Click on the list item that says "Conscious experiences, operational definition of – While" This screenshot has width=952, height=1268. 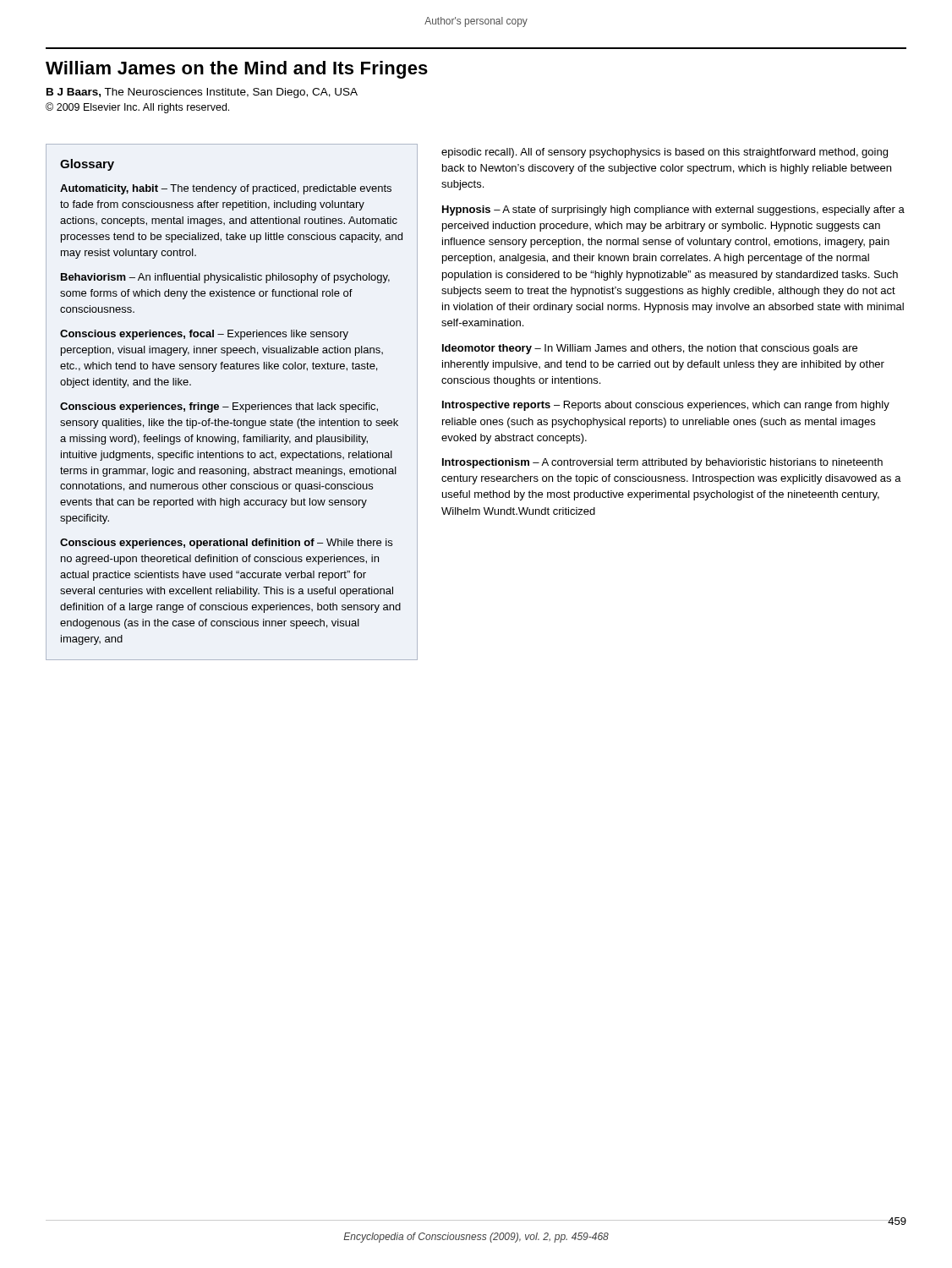(231, 591)
